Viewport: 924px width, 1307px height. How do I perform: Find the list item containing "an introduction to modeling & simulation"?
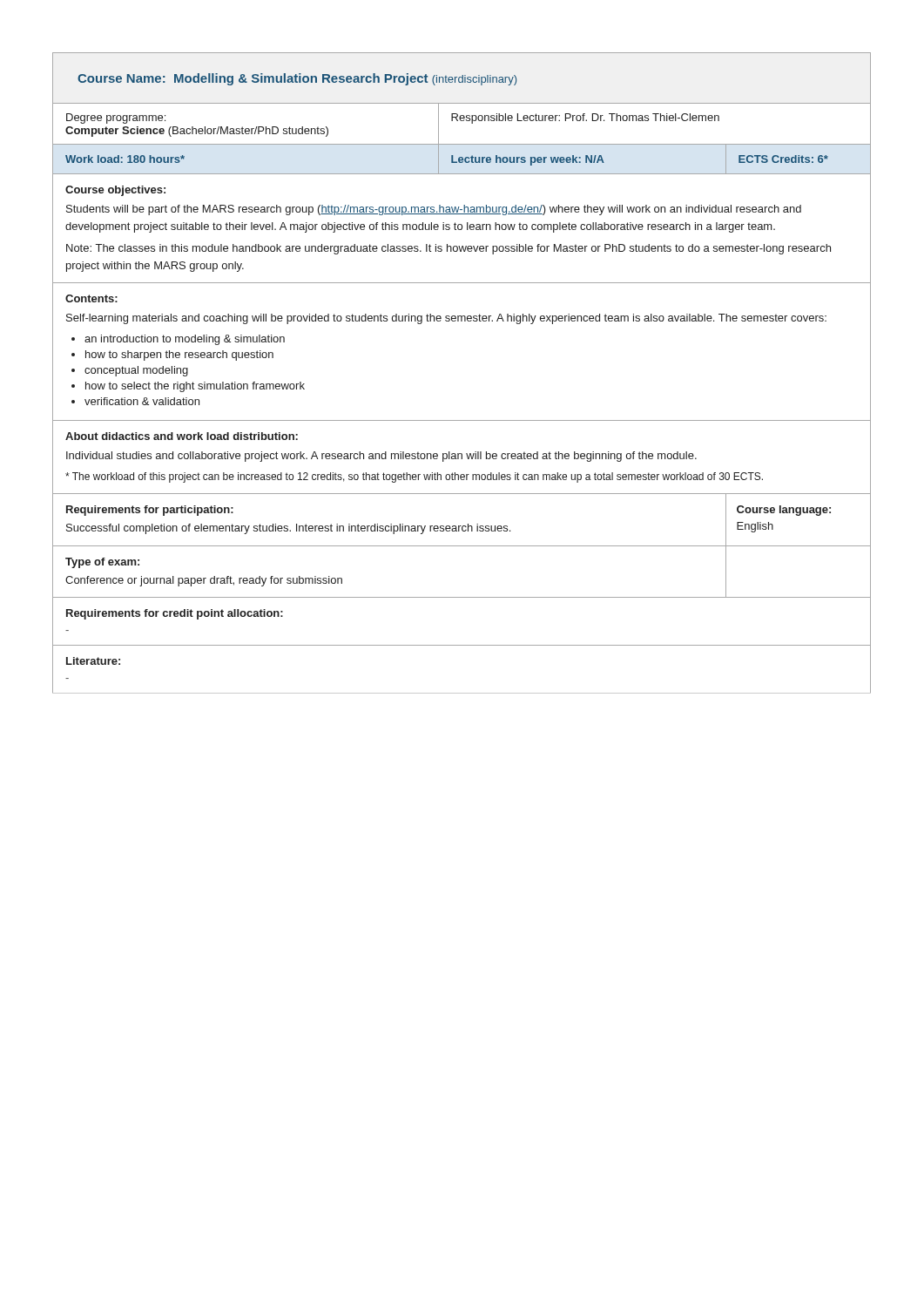click(185, 338)
